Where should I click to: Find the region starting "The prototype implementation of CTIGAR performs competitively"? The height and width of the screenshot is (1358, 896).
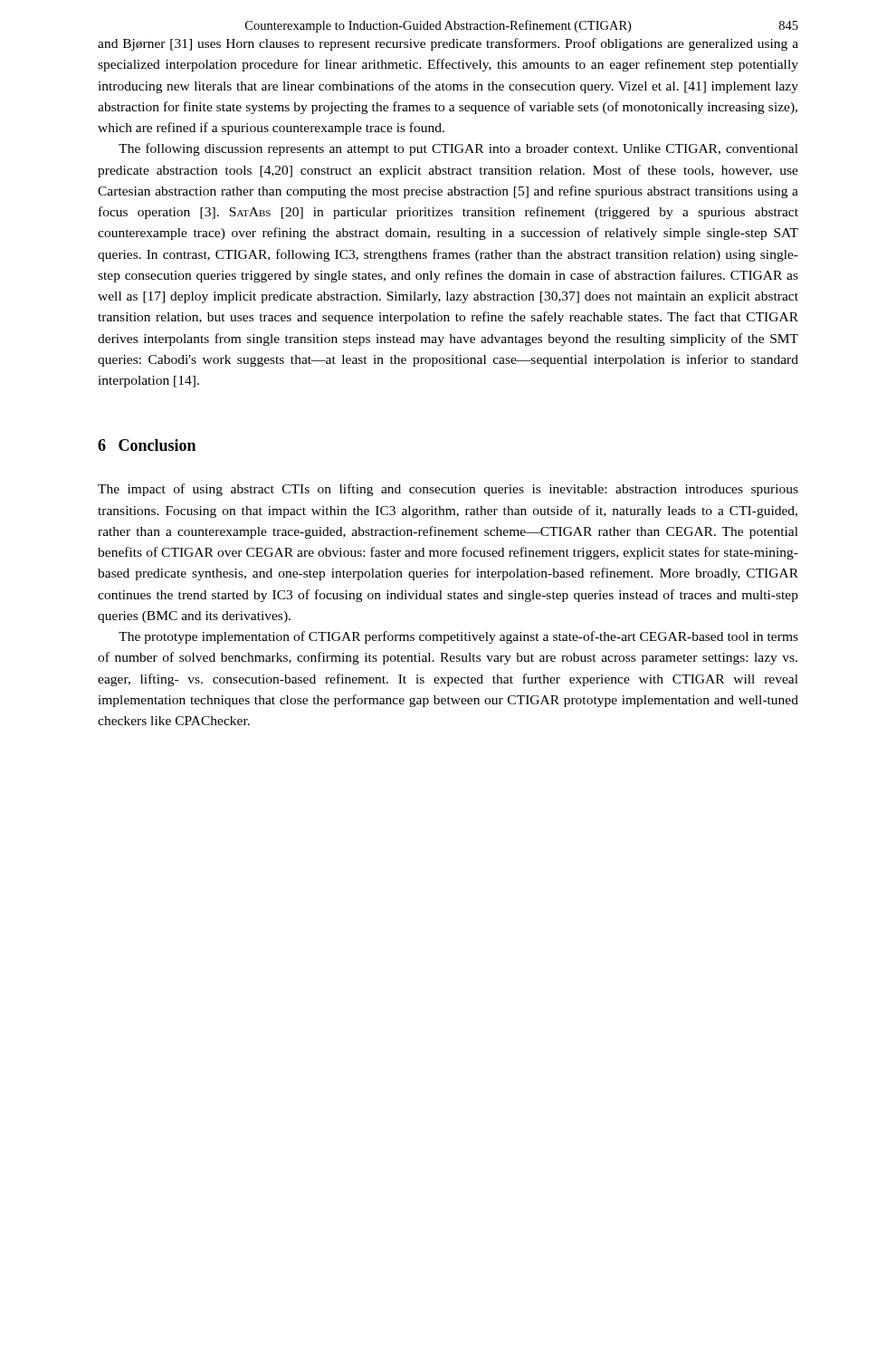point(448,678)
